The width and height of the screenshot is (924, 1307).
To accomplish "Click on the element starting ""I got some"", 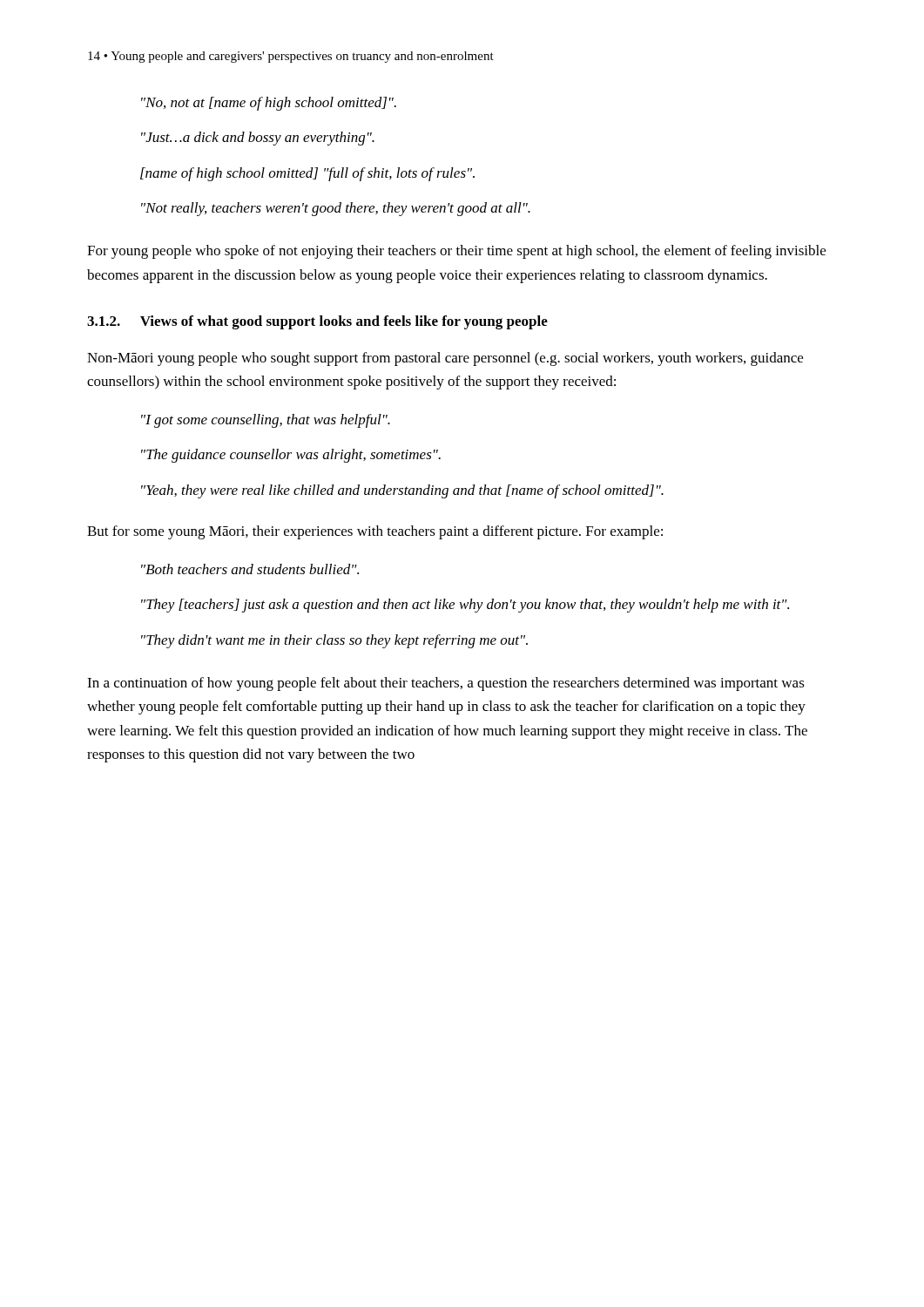I will [x=265, y=419].
